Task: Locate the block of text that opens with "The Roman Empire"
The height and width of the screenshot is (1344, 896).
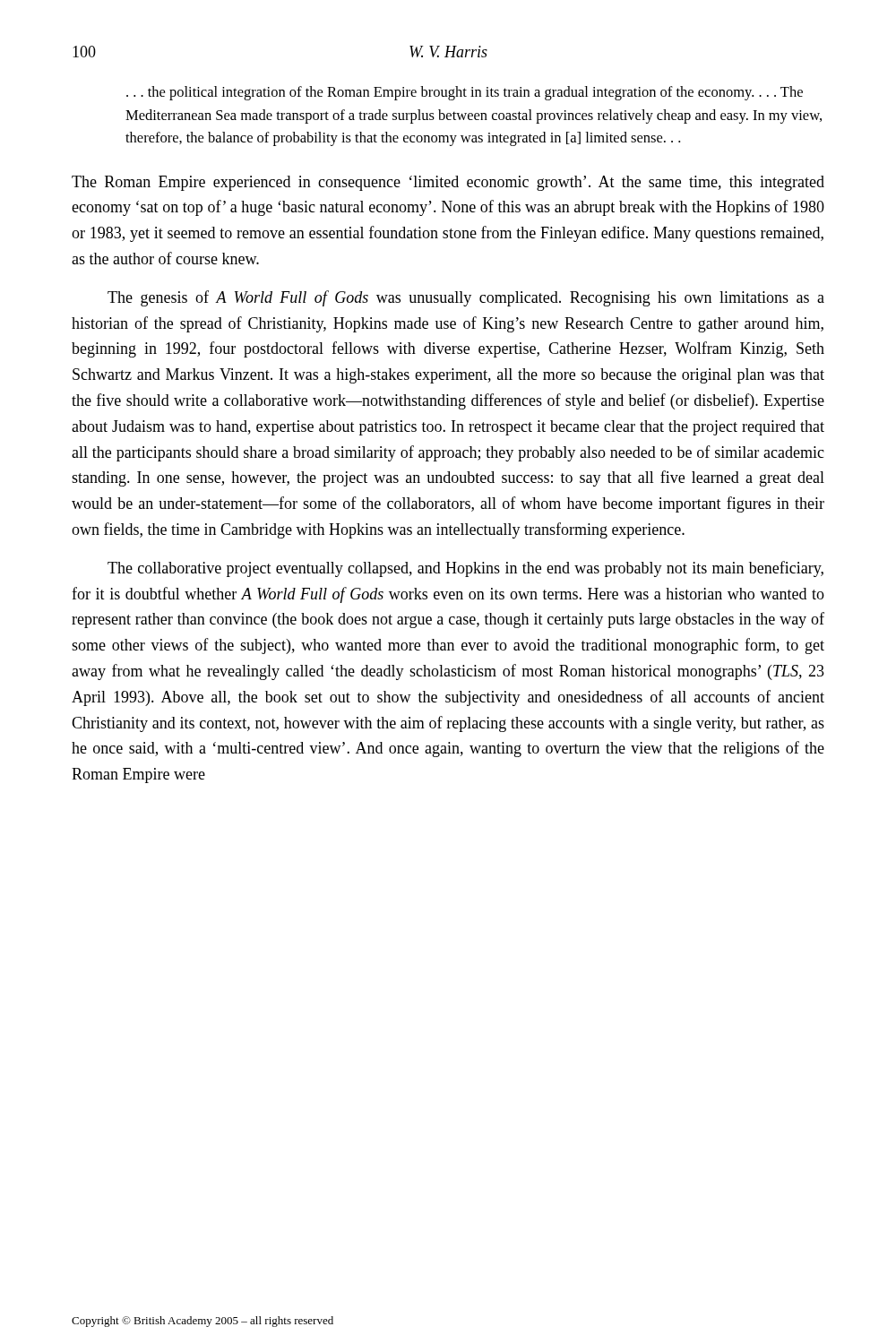Action: click(x=448, y=221)
